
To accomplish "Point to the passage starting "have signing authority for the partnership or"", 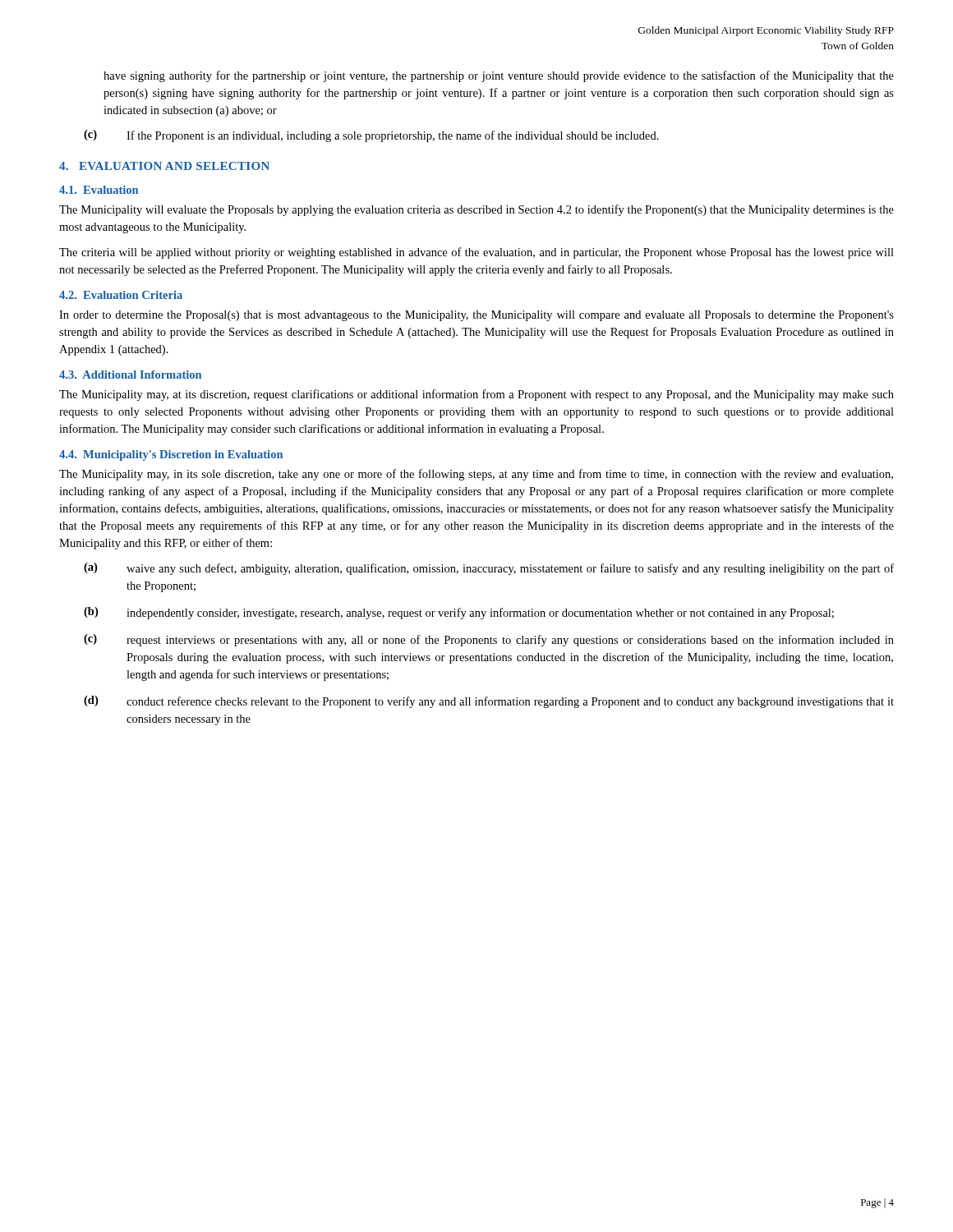I will [499, 93].
